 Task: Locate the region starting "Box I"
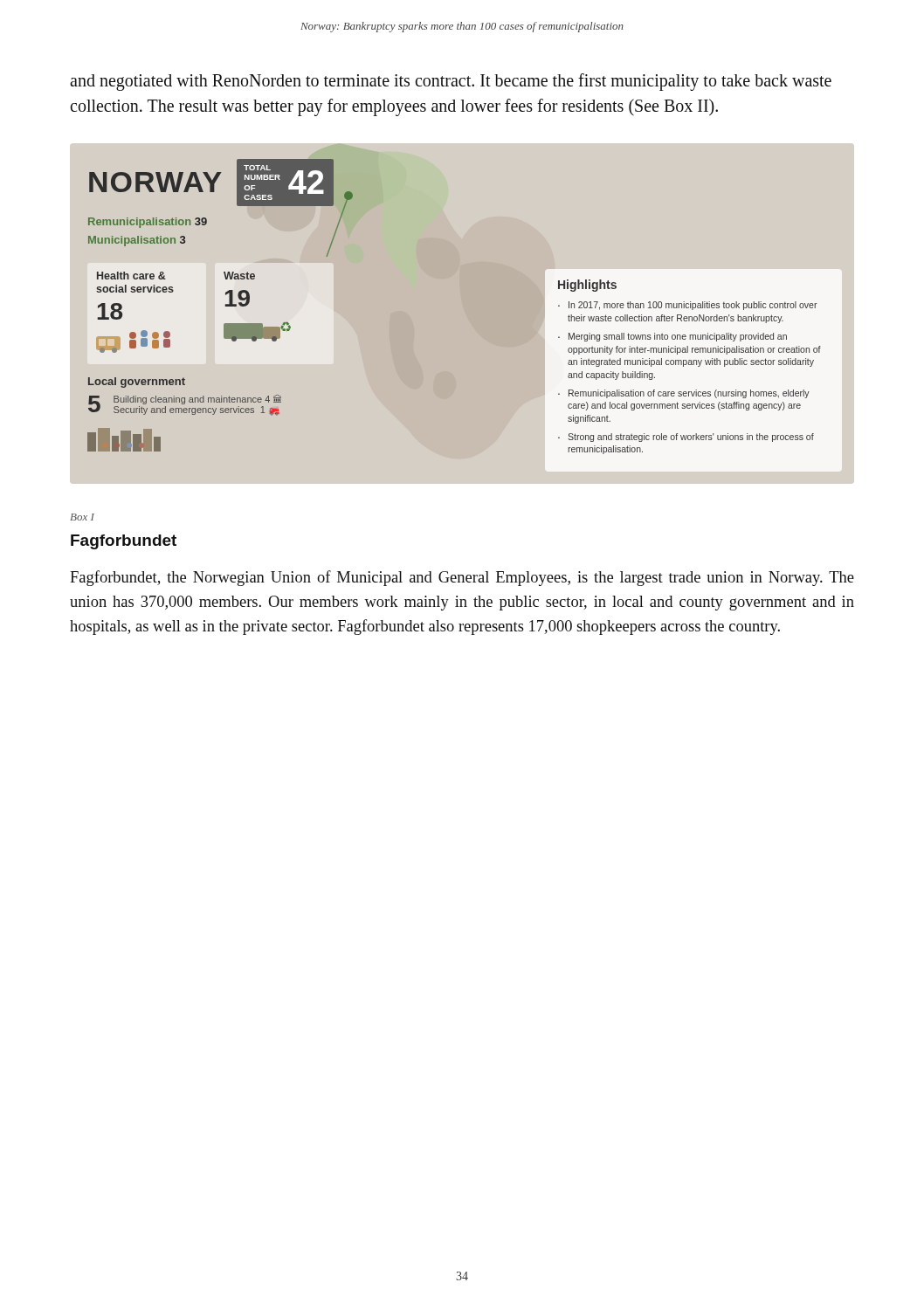coord(82,517)
